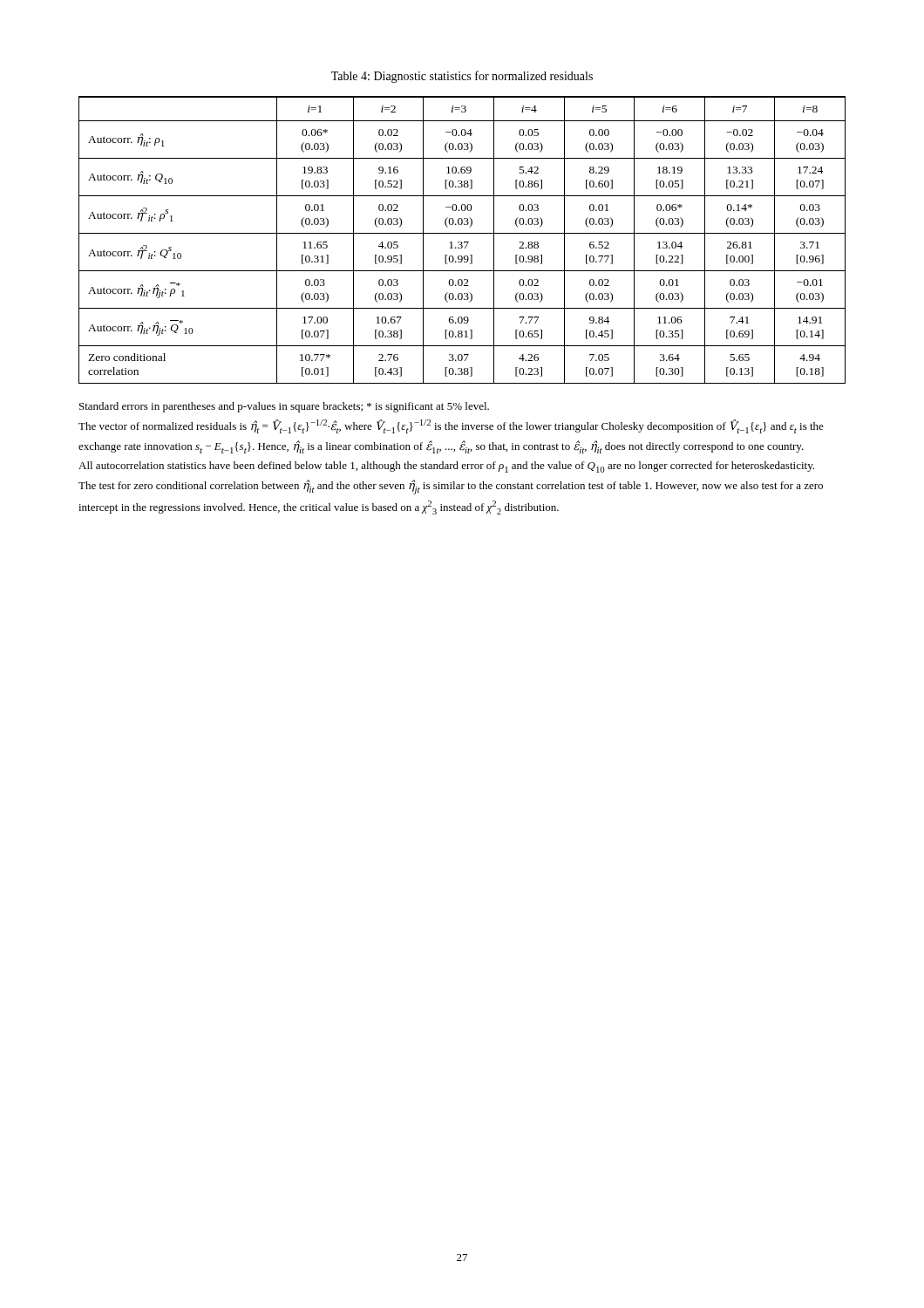Select the caption containing "Table 4: Diagnostic statistics for normalized residuals"
Viewport: 924px width, 1308px height.
pos(462,76)
